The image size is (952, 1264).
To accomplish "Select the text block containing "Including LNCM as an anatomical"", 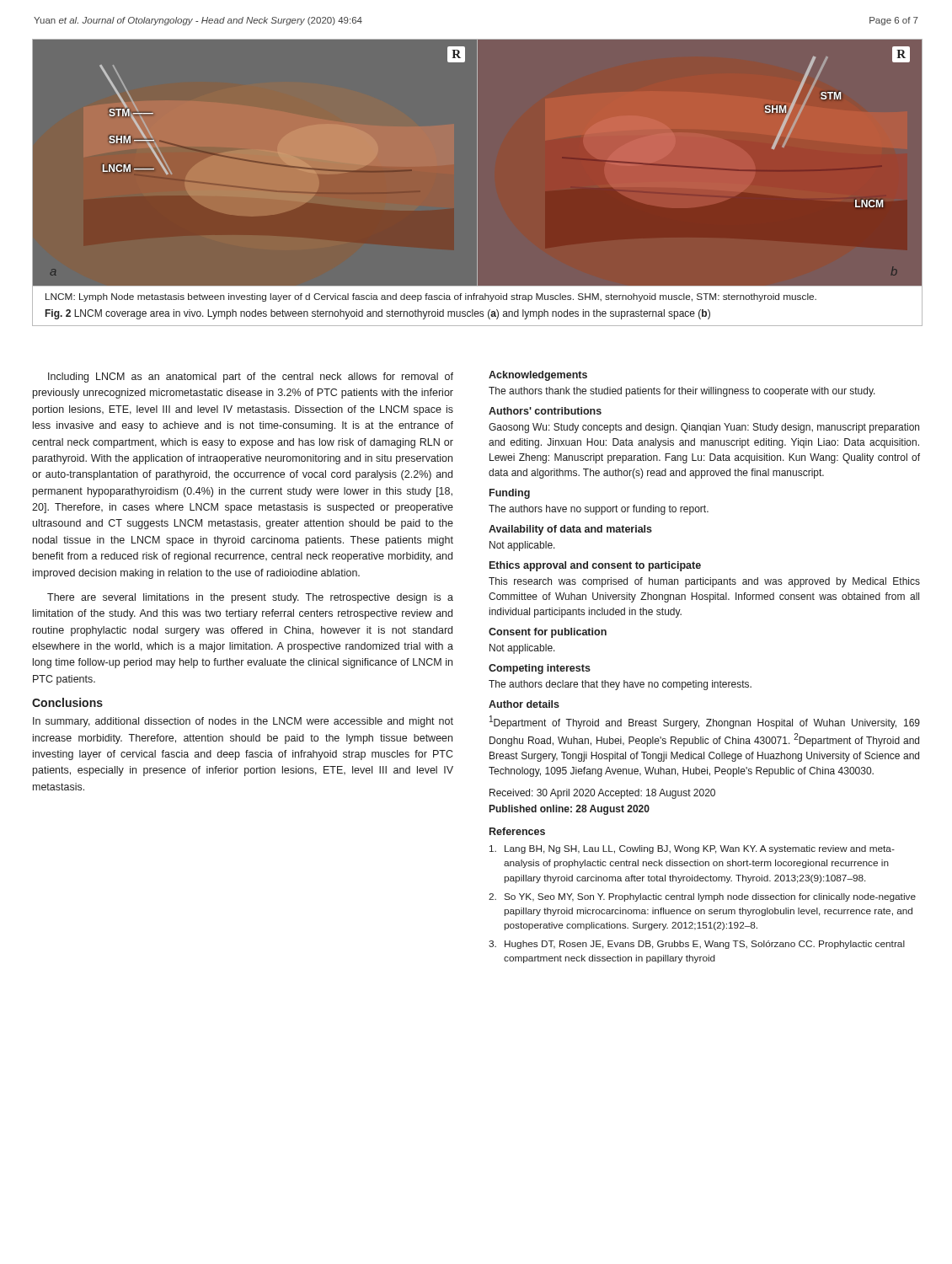I will (243, 528).
